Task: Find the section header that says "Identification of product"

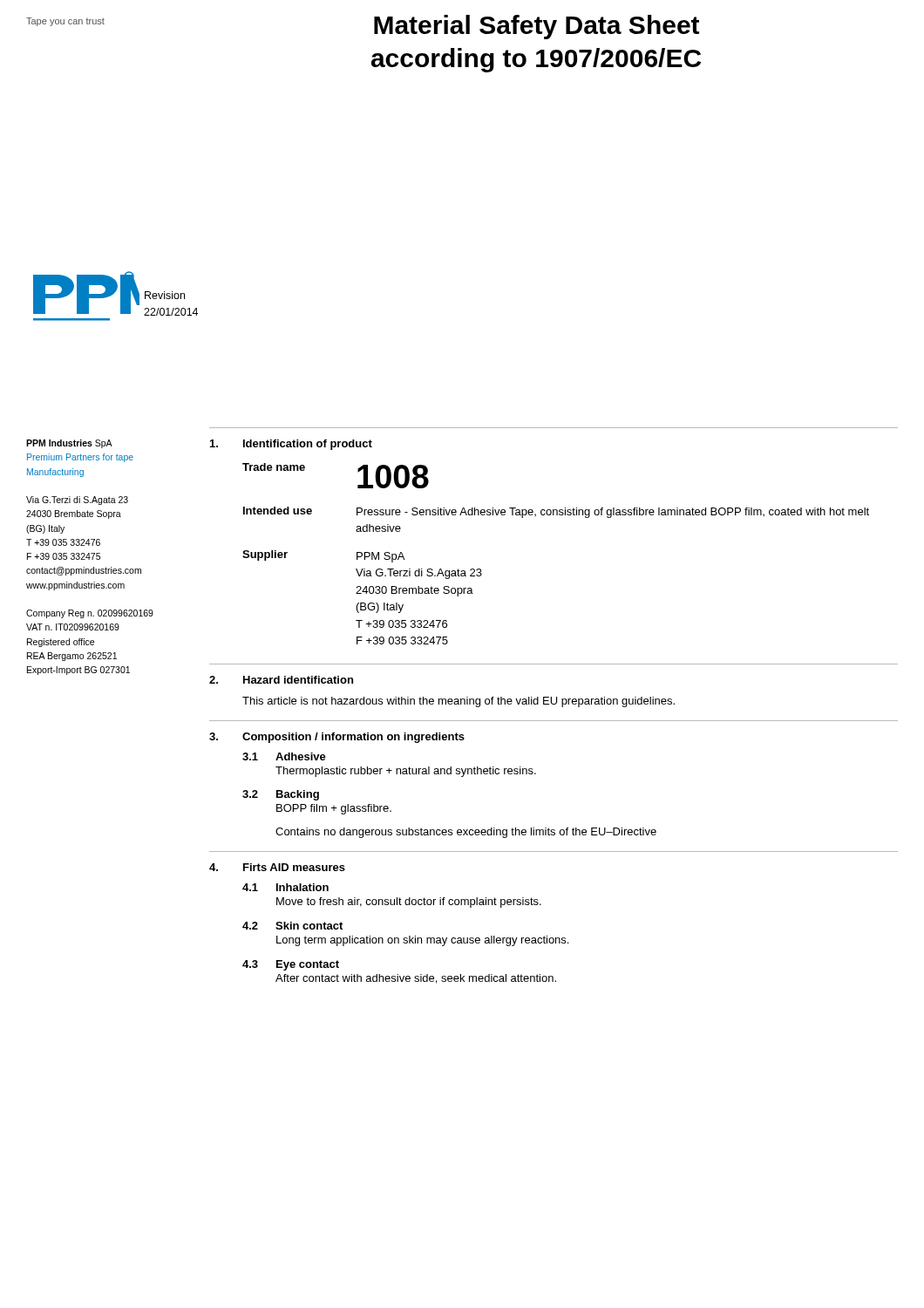Action: pyautogui.click(x=307, y=443)
